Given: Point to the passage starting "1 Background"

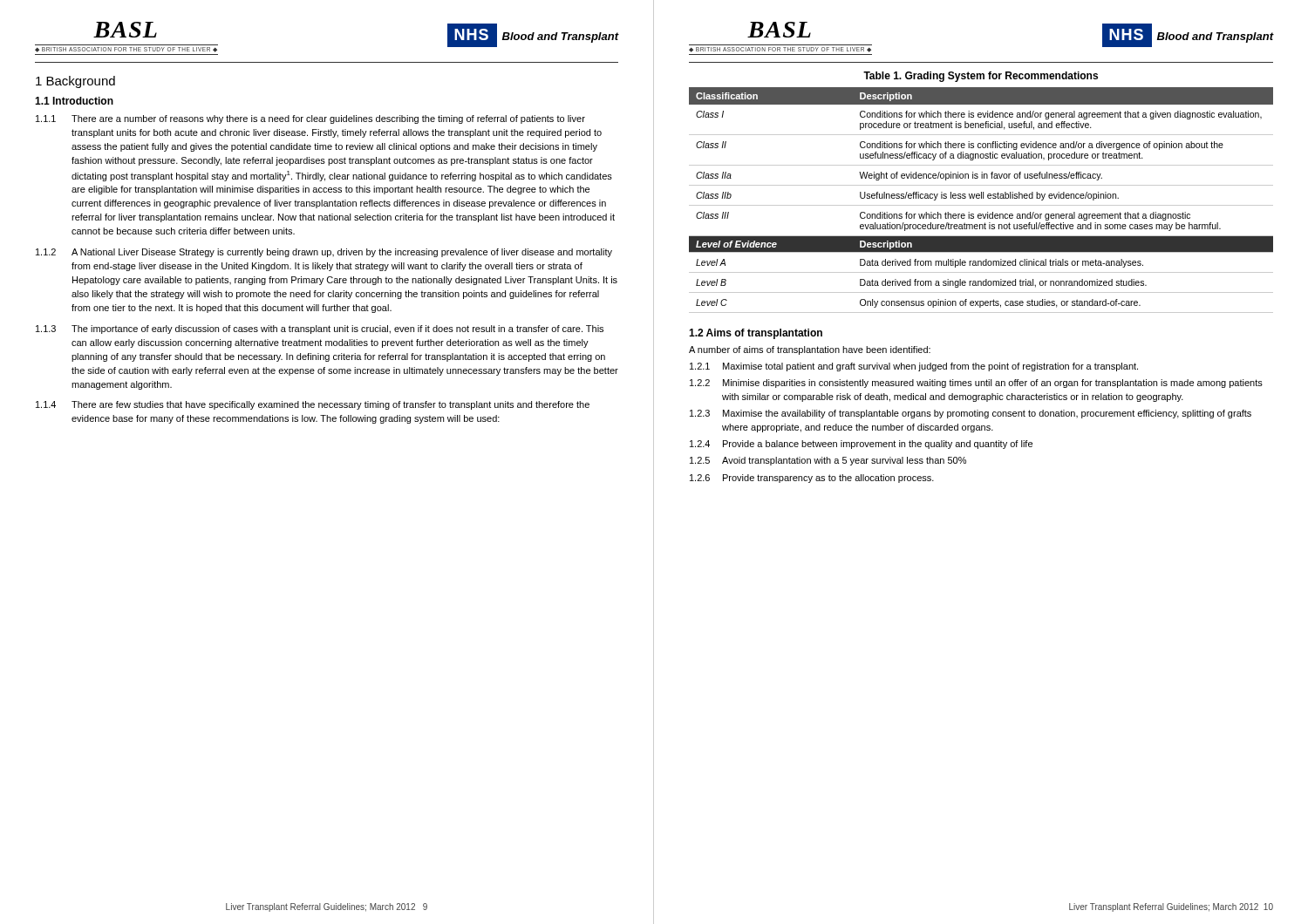Looking at the screenshot, I should 75,81.
